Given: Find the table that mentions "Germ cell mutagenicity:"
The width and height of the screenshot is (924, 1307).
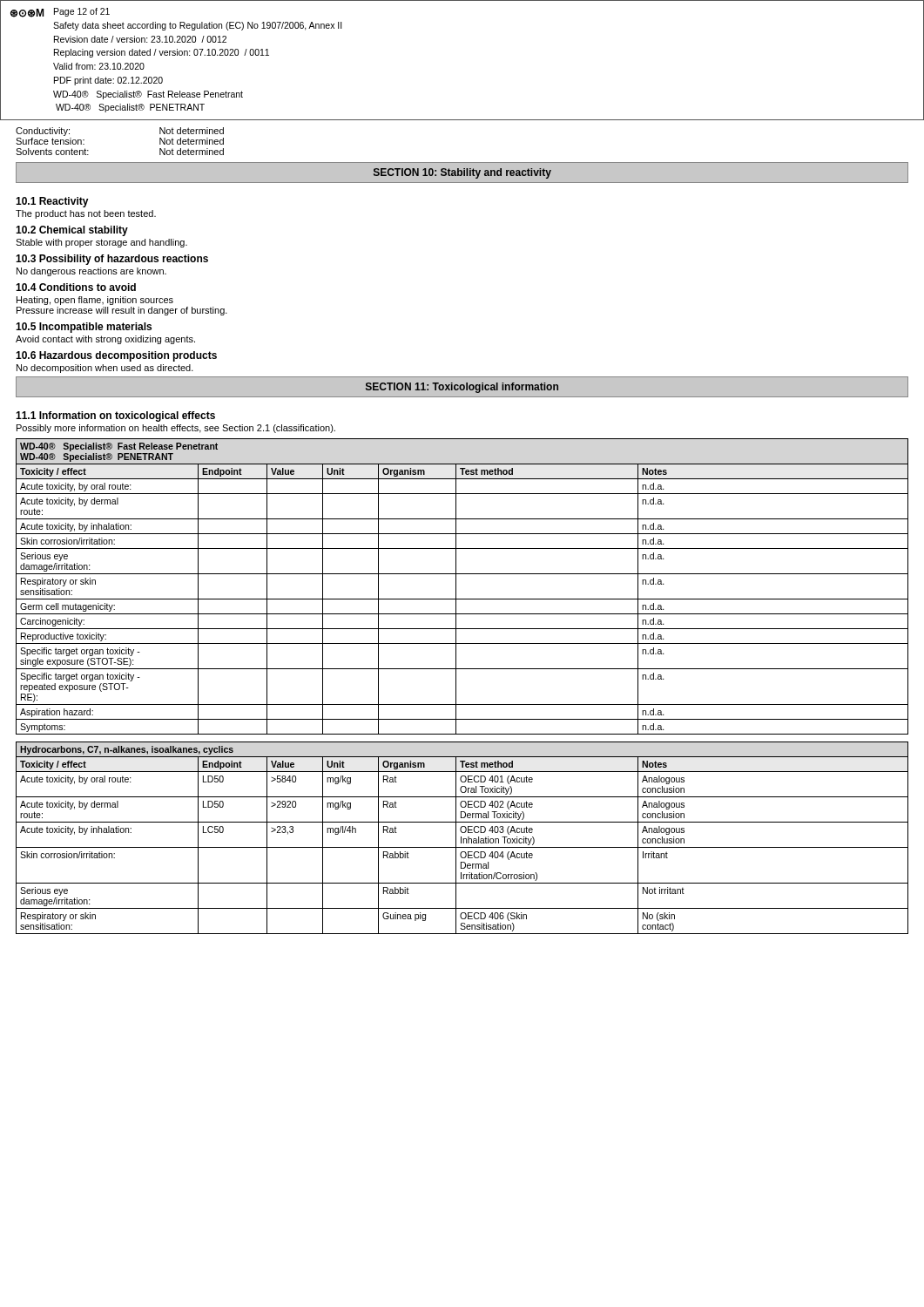Looking at the screenshot, I should coord(462,586).
